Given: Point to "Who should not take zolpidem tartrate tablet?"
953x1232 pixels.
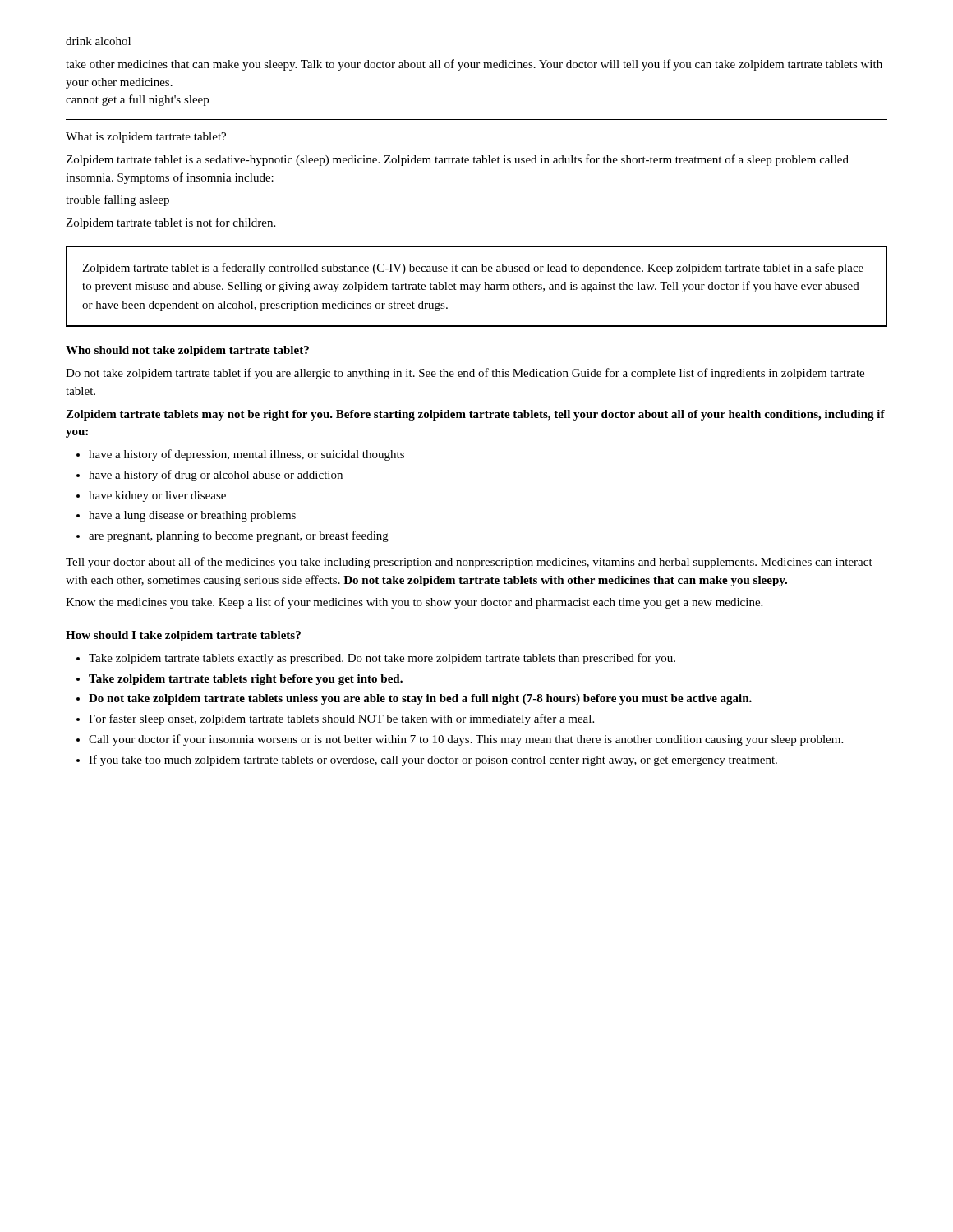Looking at the screenshot, I should pyautogui.click(x=188, y=350).
